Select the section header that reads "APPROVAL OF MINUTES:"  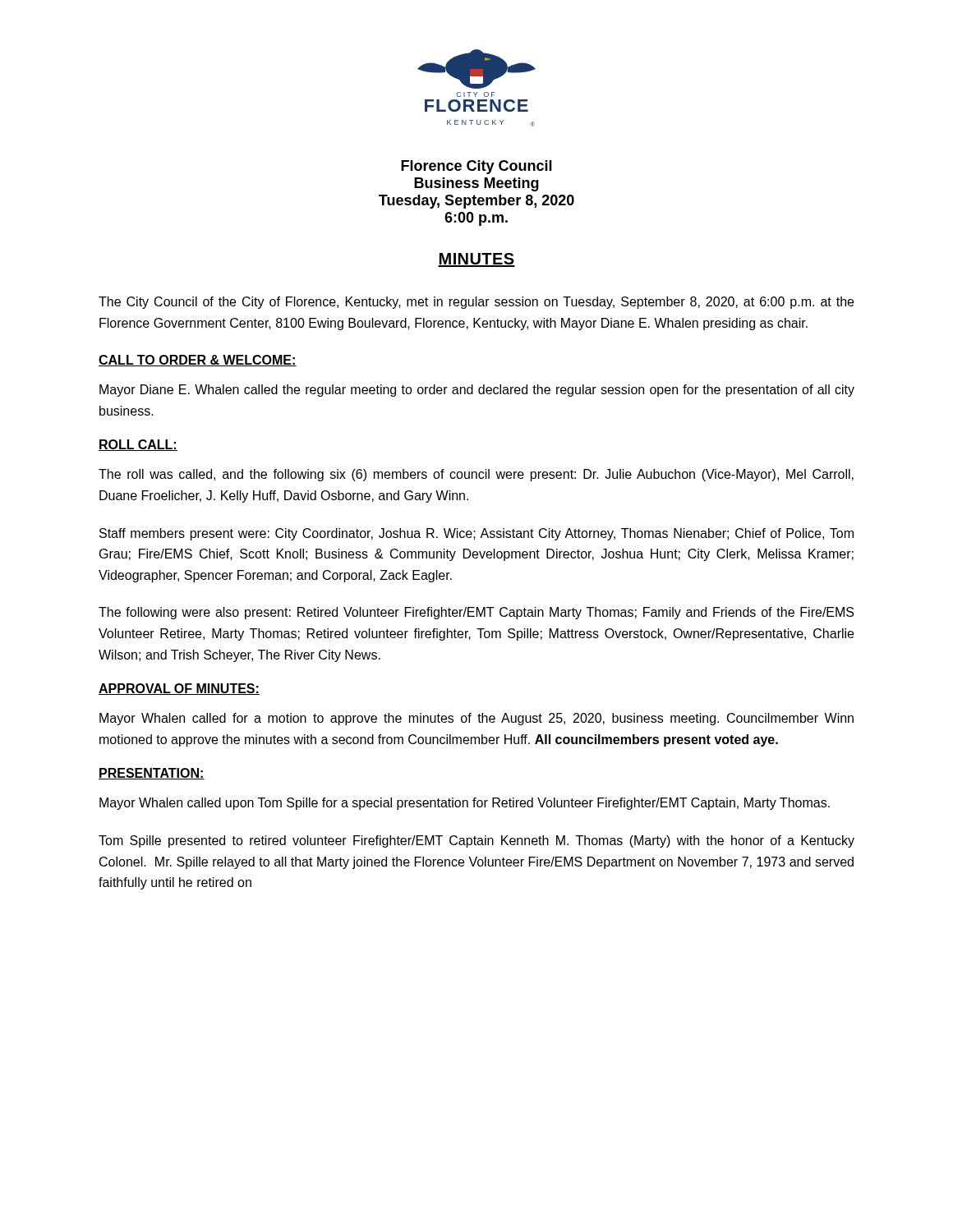(179, 689)
